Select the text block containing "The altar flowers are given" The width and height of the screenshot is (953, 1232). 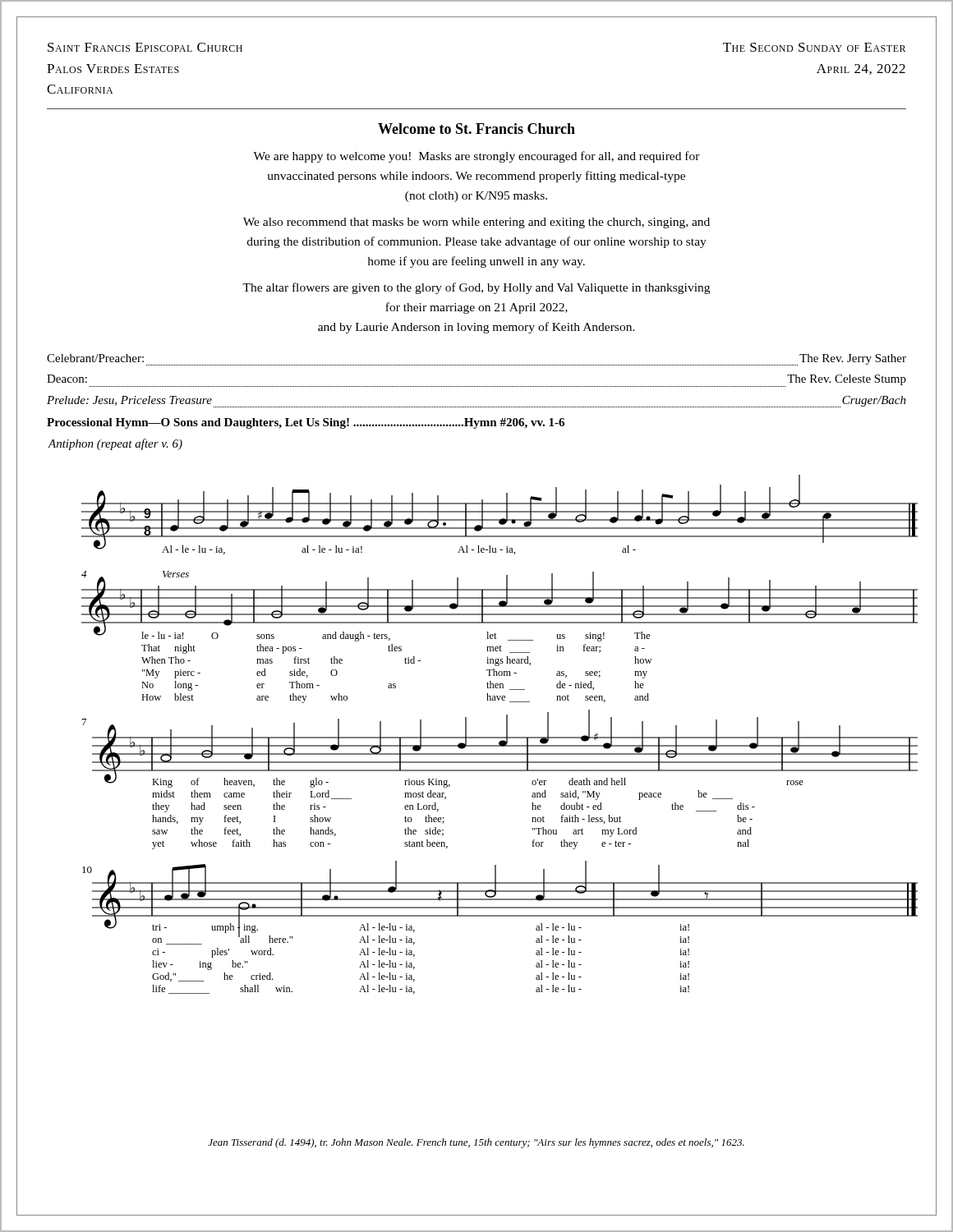(x=476, y=306)
